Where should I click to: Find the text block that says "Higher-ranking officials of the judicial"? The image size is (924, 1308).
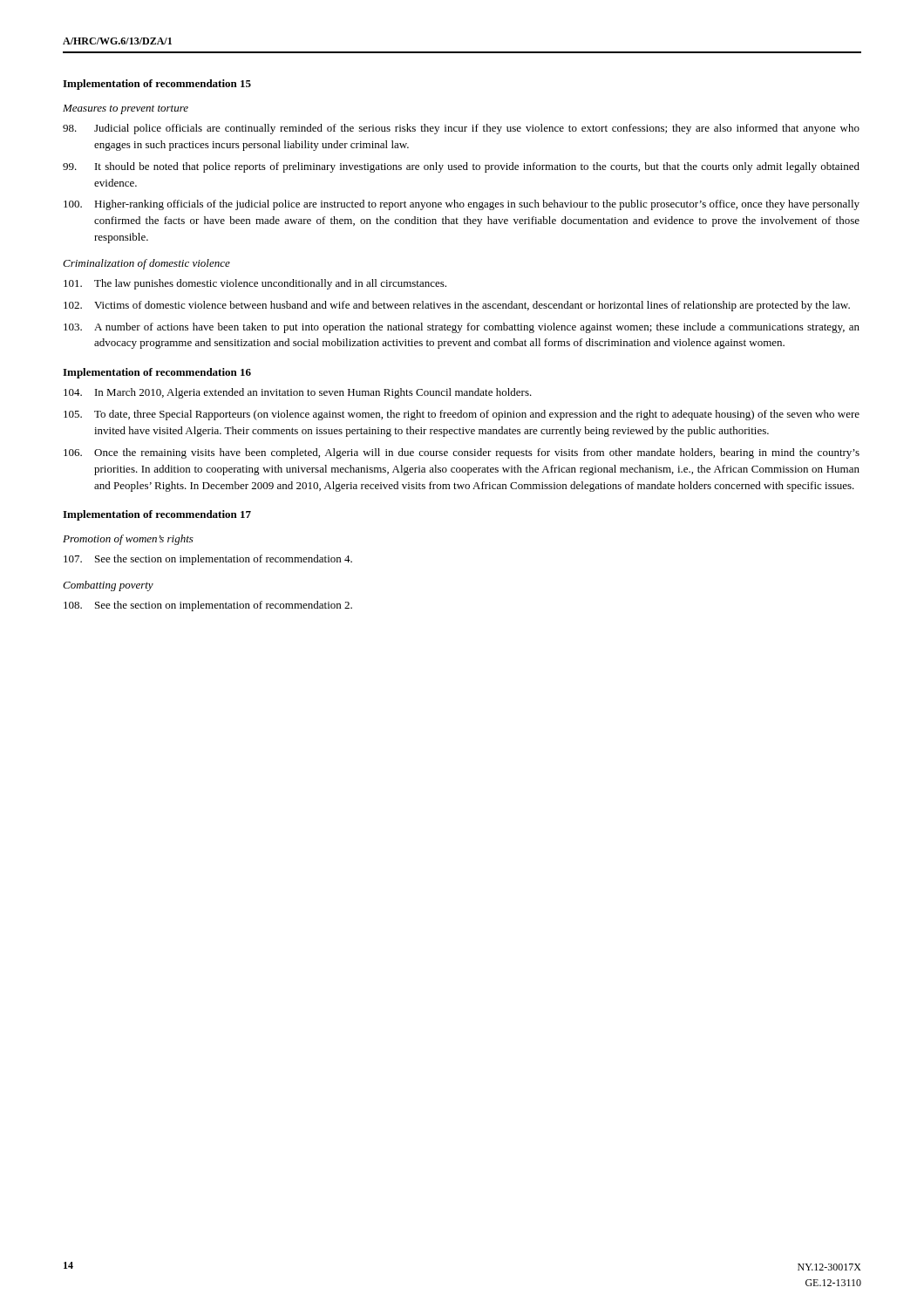coord(461,221)
